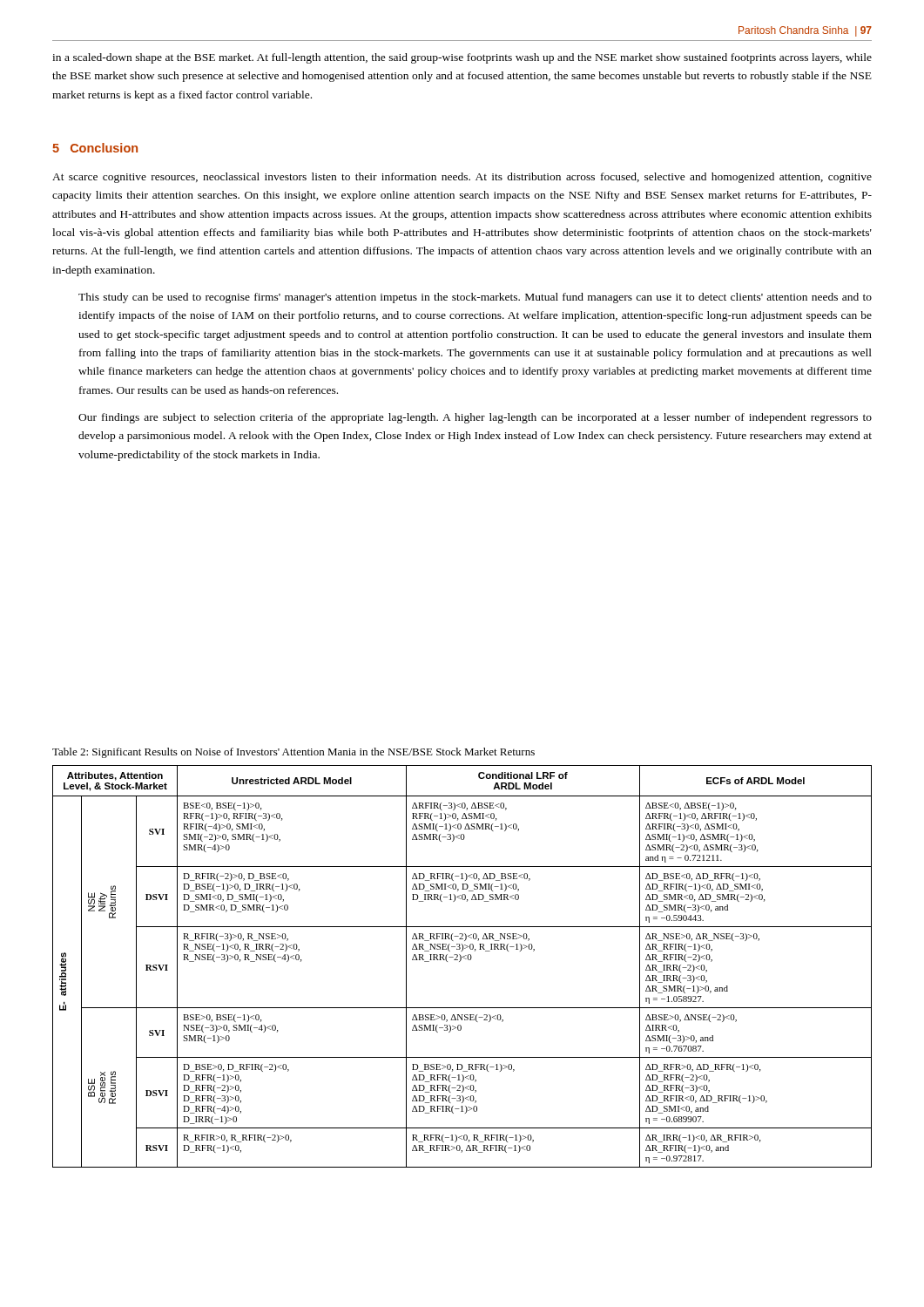Image resolution: width=924 pixels, height=1307 pixels.
Task: Locate the block of text that opens with "in a scaled-down shape at the"
Action: 462,76
